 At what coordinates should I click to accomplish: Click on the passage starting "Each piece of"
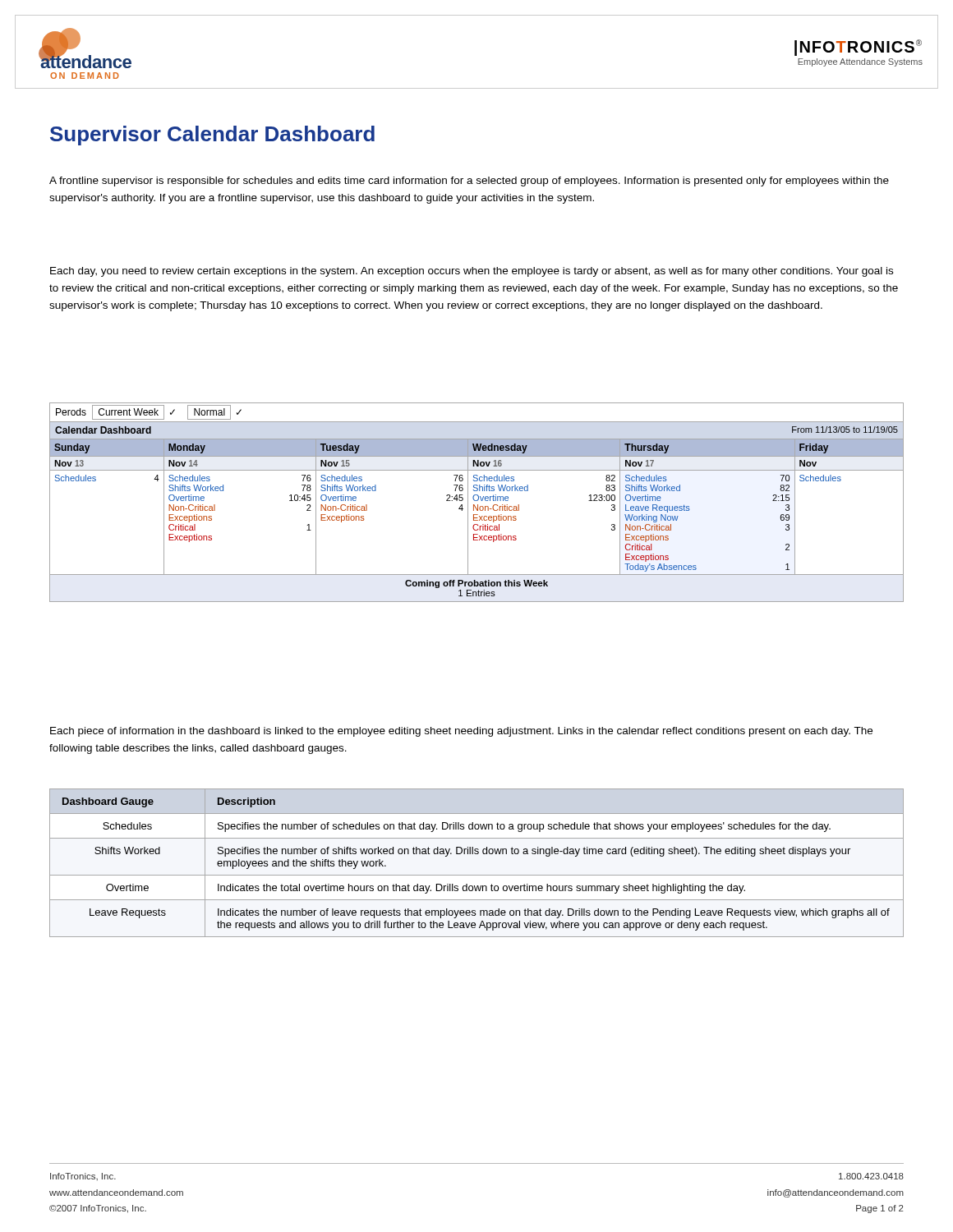pos(461,739)
